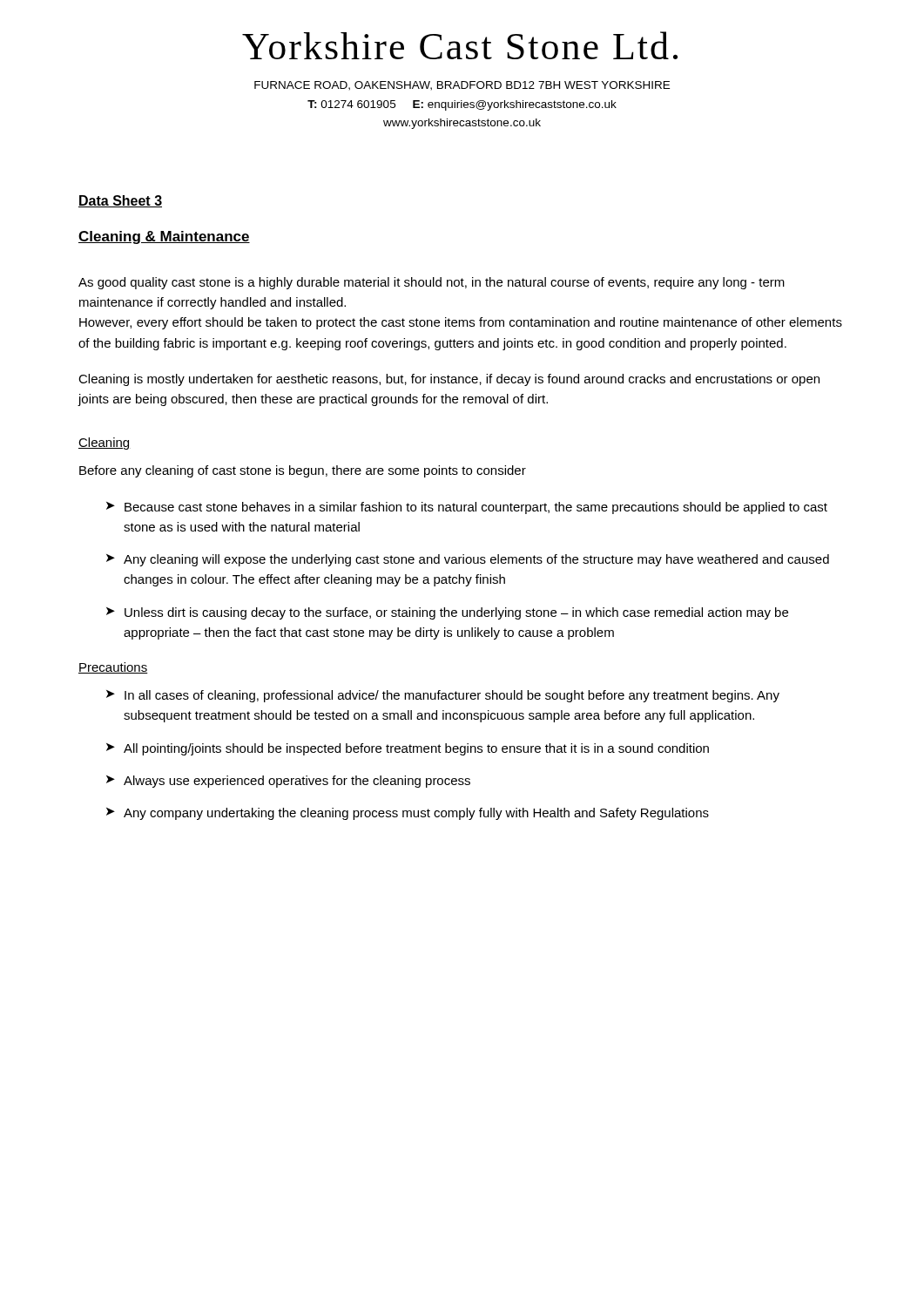
Task: Click the passage that begins "➤ Because cast stone behaves in a similar"
Action: point(462,517)
